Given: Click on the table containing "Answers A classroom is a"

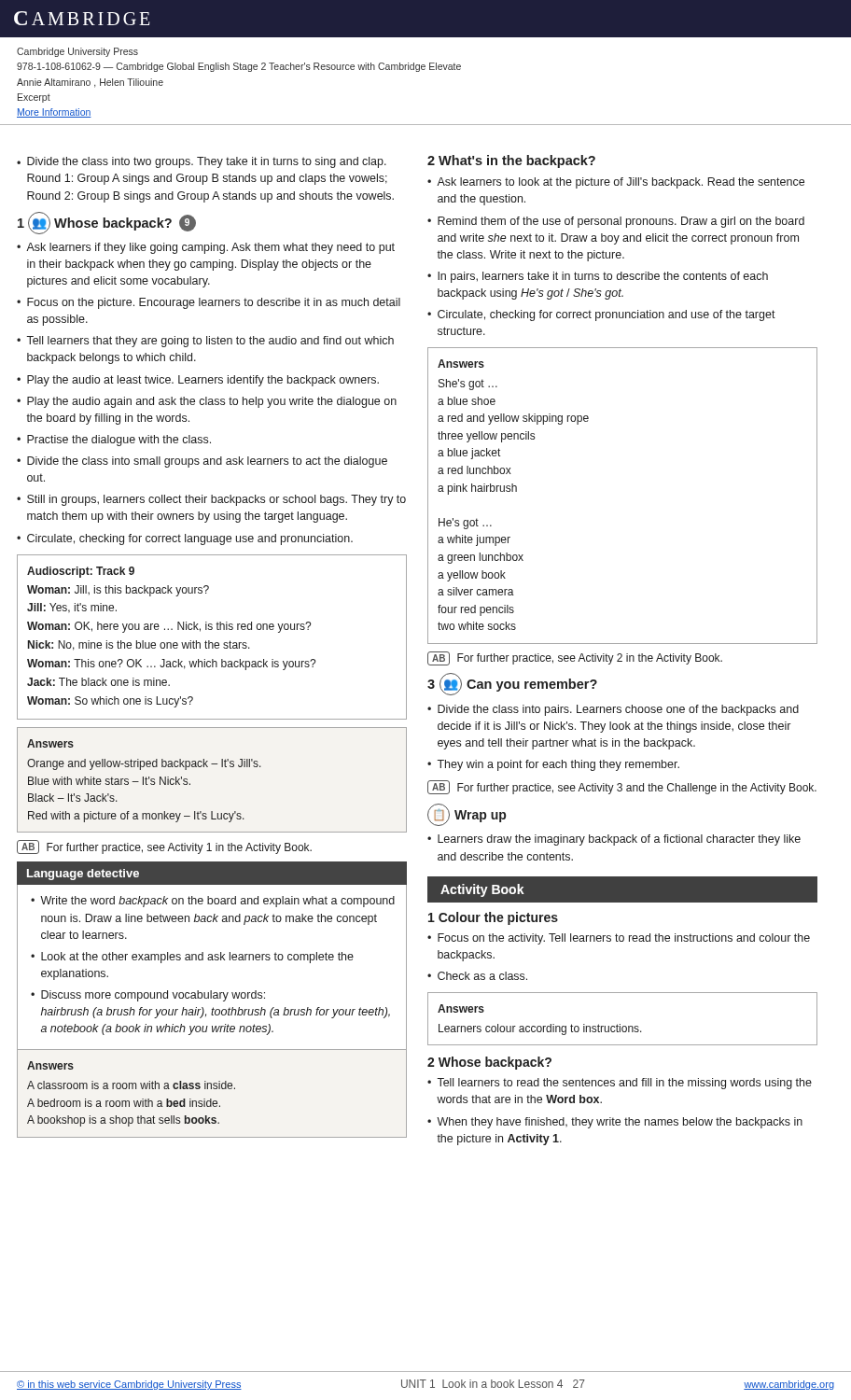Looking at the screenshot, I should (212, 1094).
